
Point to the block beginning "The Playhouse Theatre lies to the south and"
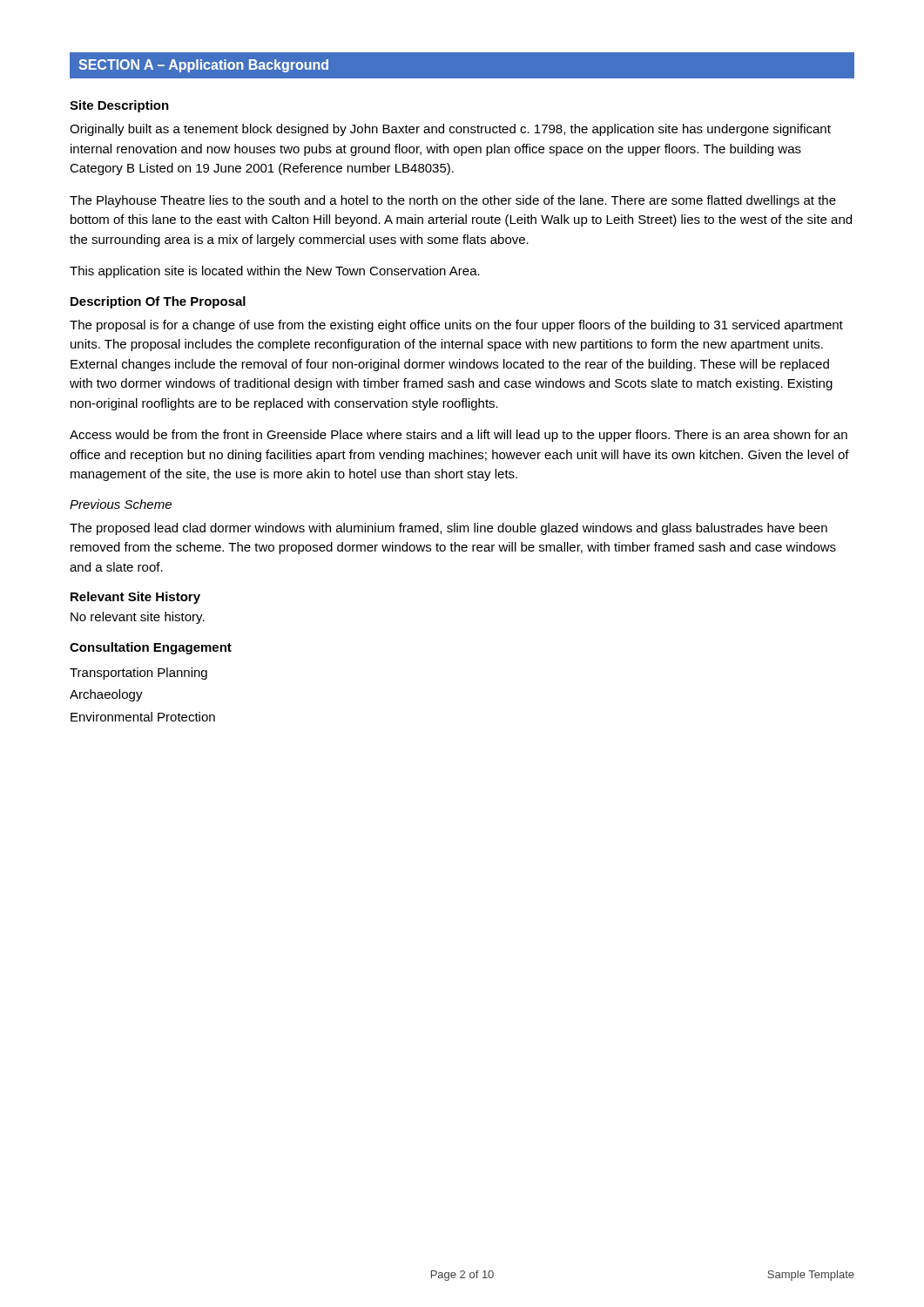click(x=462, y=220)
